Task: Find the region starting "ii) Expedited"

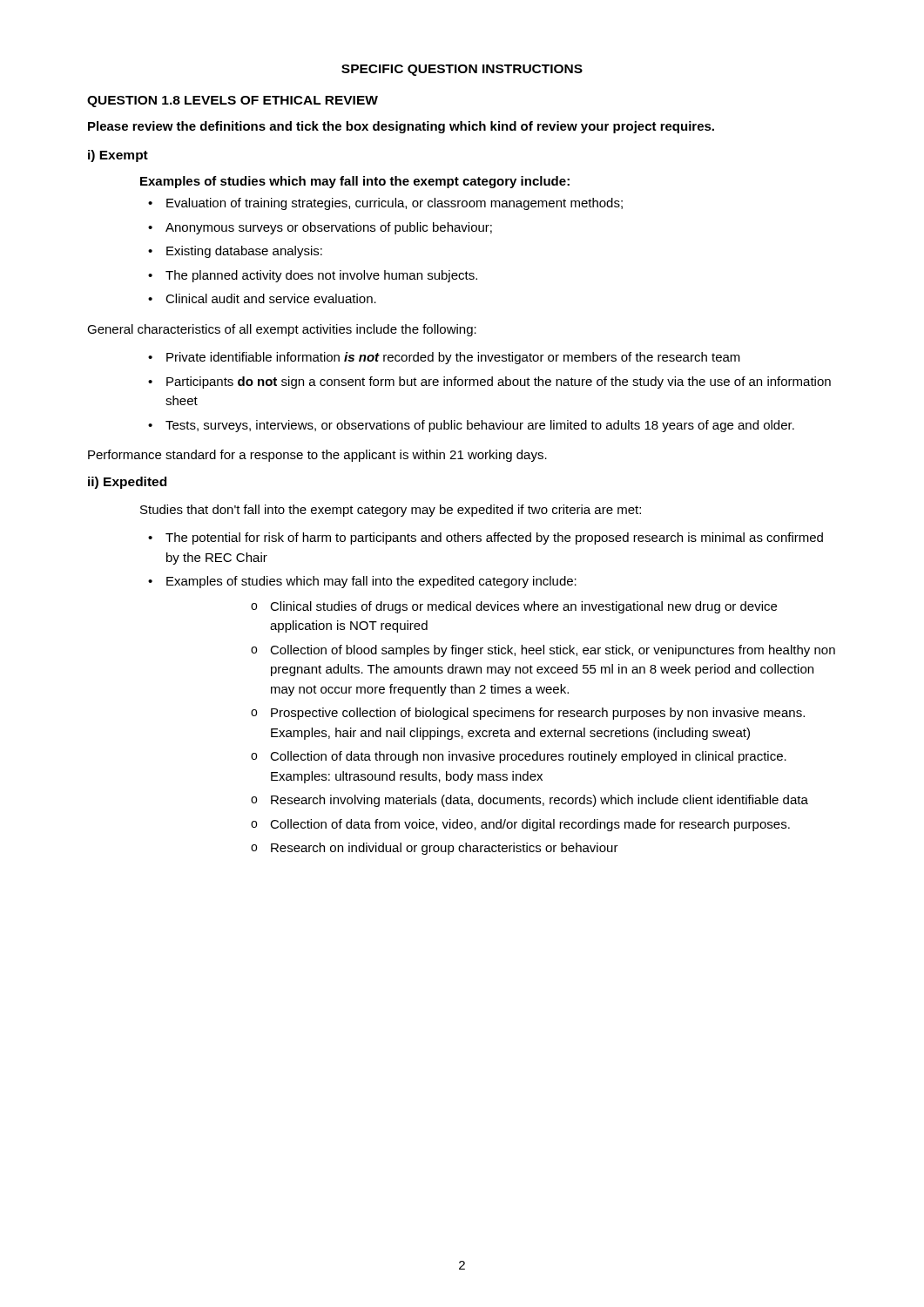Action: point(127,481)
